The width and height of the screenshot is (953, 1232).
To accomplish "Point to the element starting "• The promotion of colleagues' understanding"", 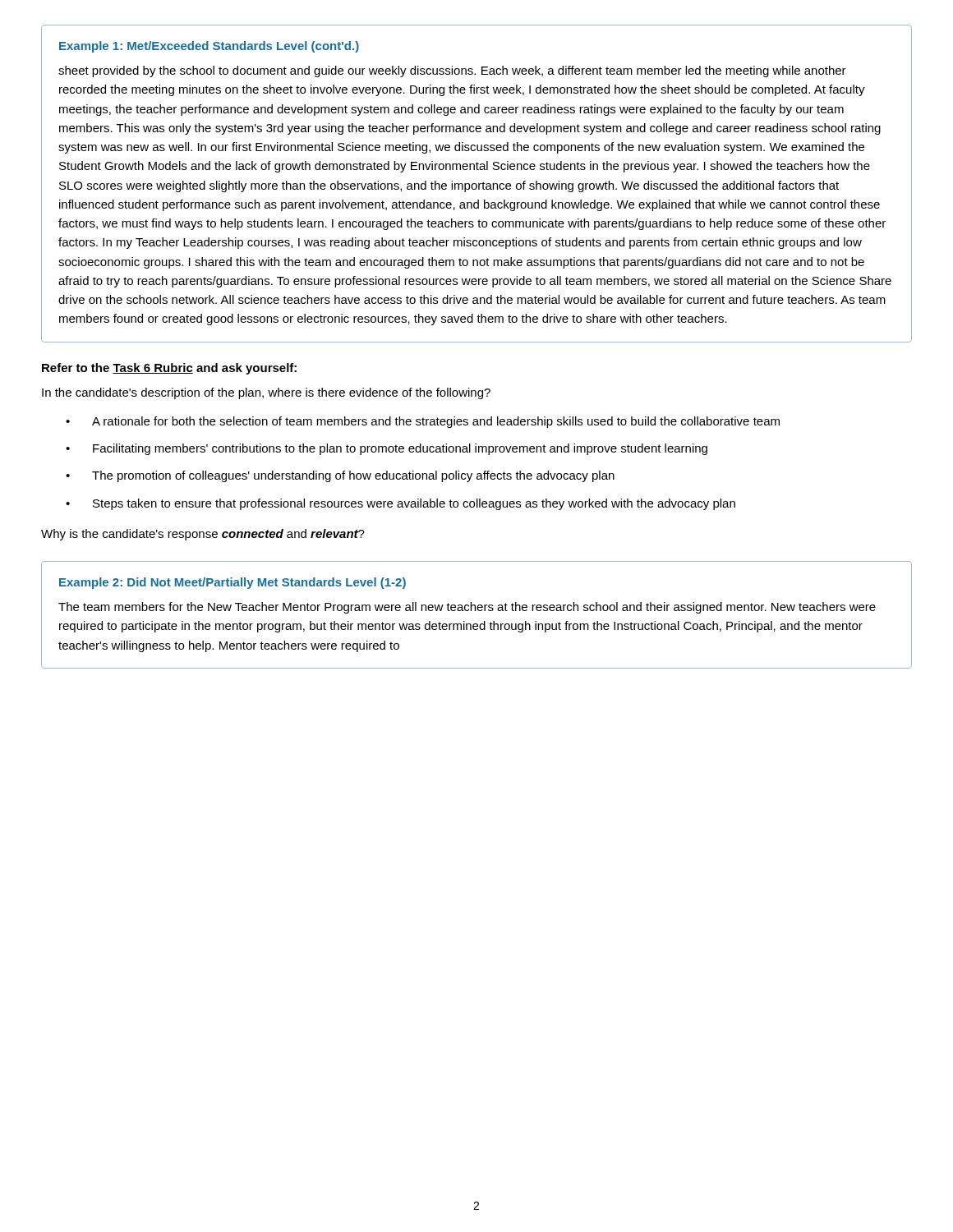I will (x=489, y=475).
